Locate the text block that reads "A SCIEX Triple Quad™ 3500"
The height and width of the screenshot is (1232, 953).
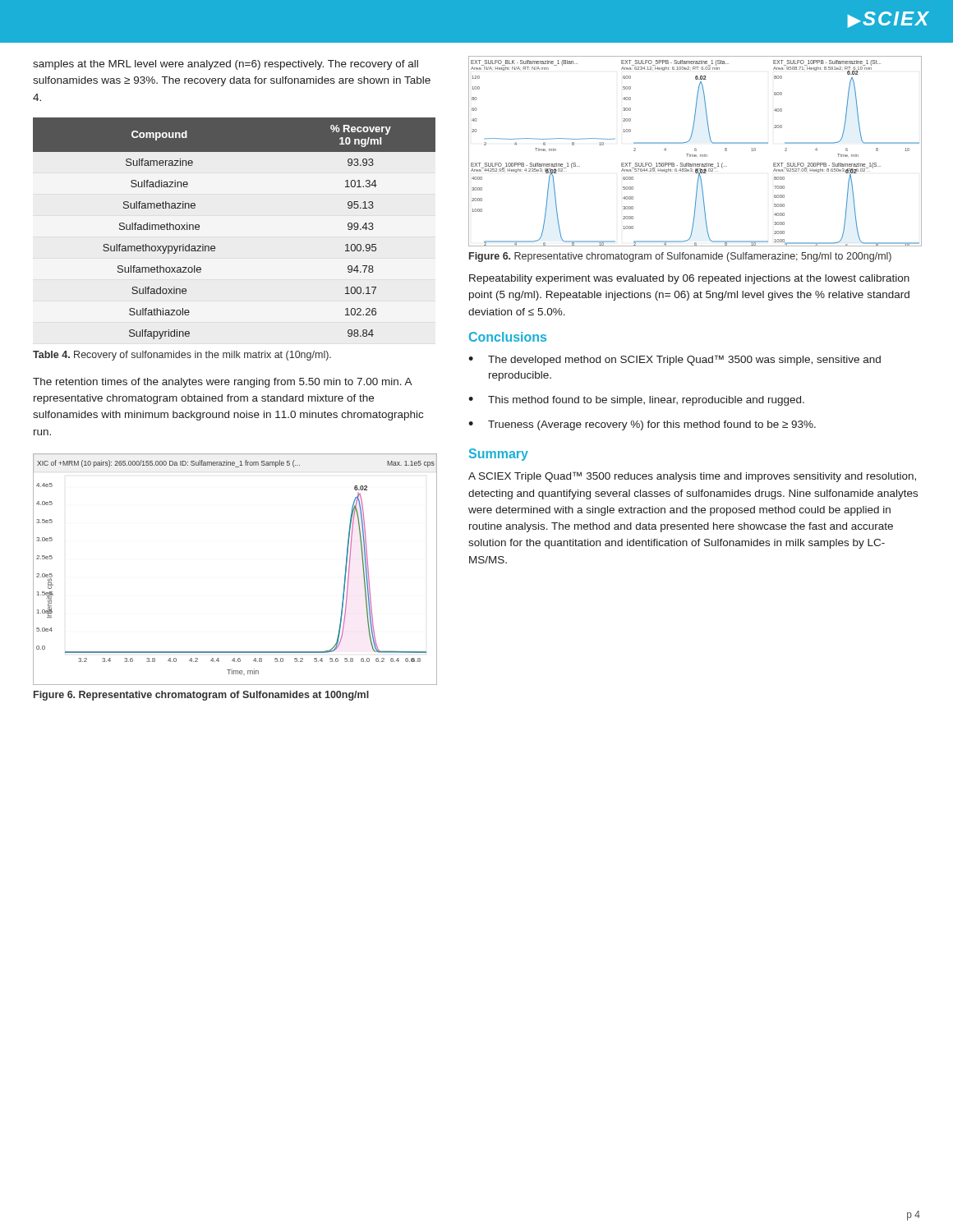pos(693,518)
